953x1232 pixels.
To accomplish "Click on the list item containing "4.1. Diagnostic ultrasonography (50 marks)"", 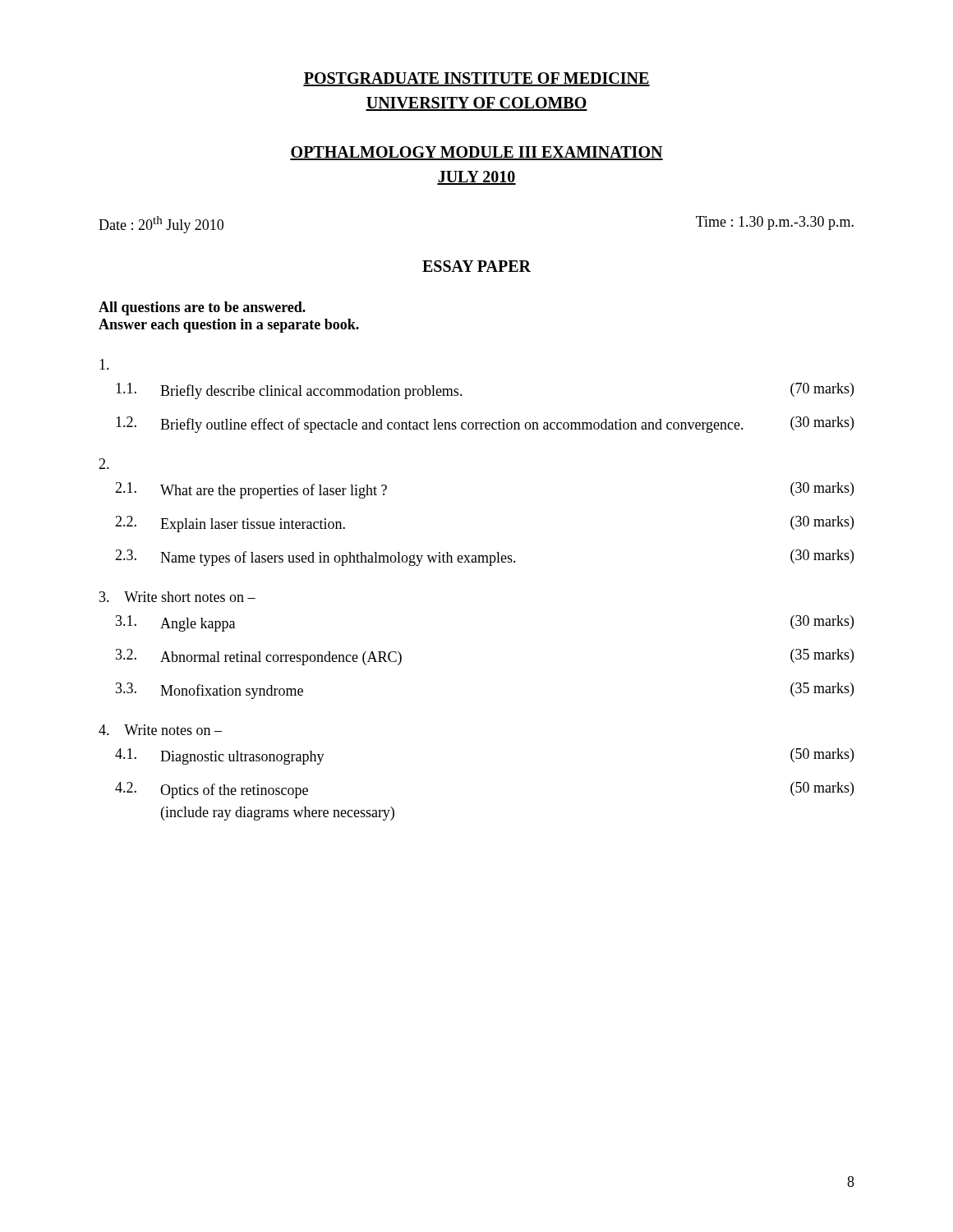I will pyautogui.click(x=237, y=756).
